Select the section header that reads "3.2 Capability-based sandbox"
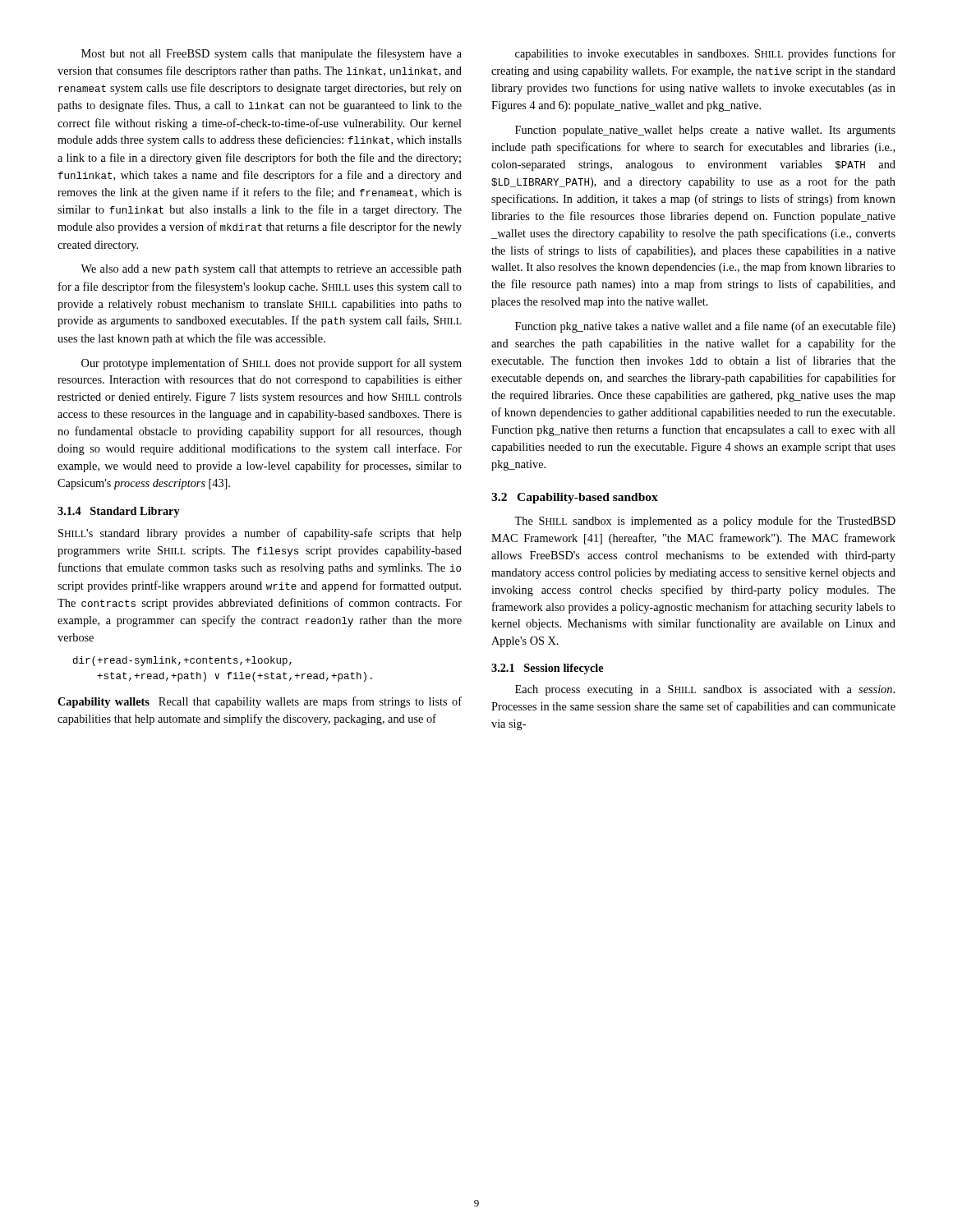The width and height of the screenshot is (953, 1232). [x=575, y=496]
